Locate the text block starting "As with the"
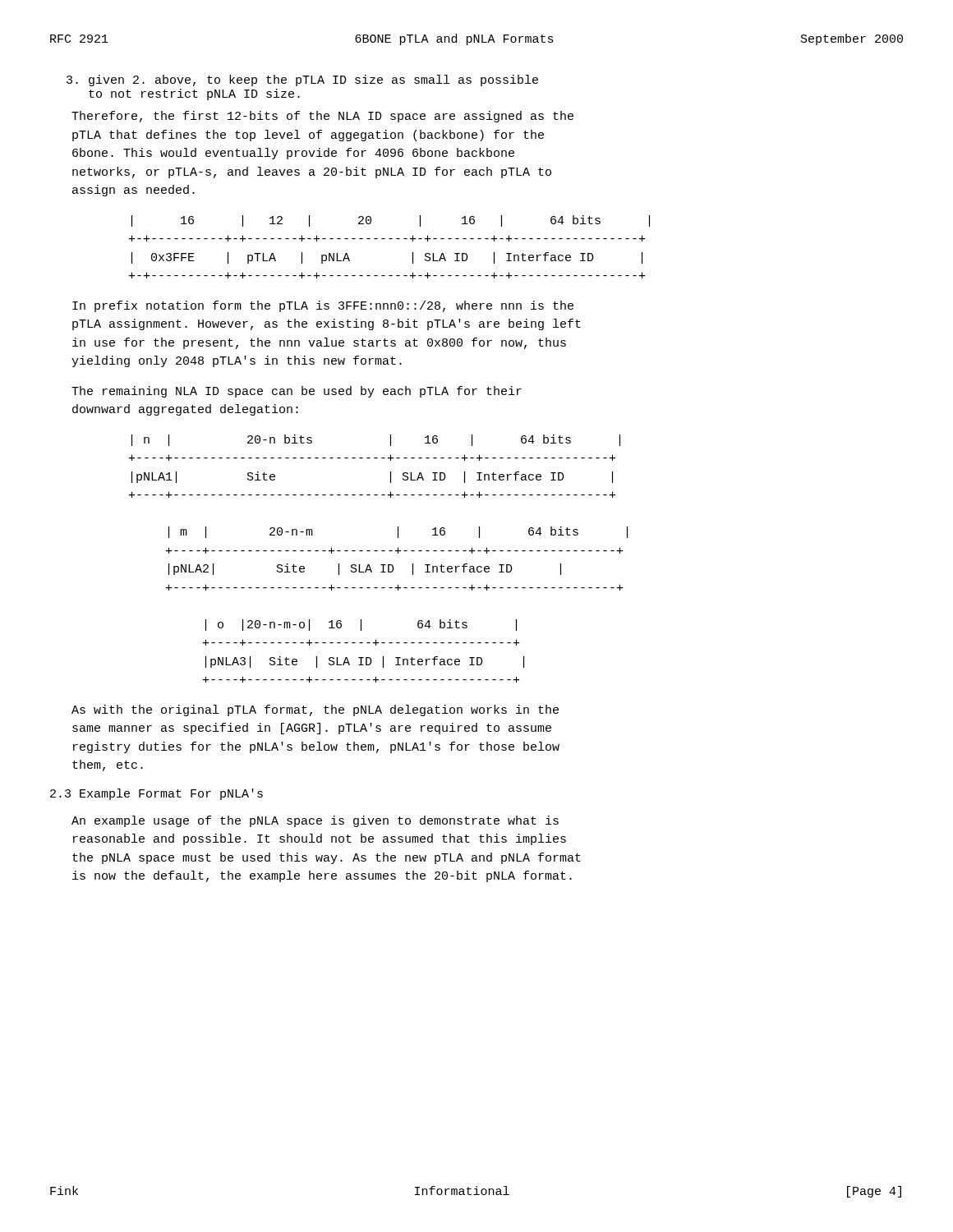The height and width of the screenshot is (1232, 953). point(304,738)
